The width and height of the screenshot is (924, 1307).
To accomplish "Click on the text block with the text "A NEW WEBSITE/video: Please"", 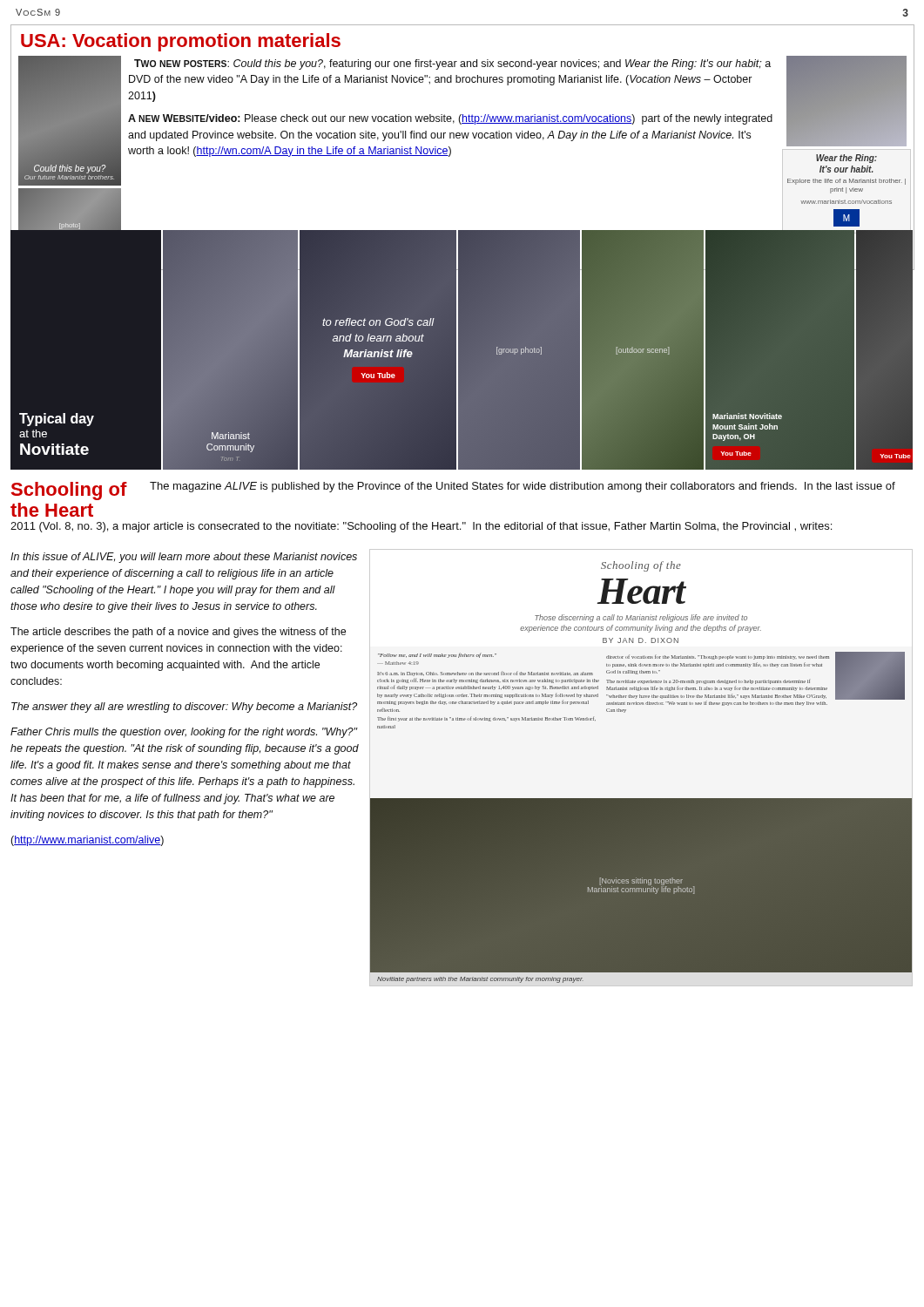I will [450, 135].
